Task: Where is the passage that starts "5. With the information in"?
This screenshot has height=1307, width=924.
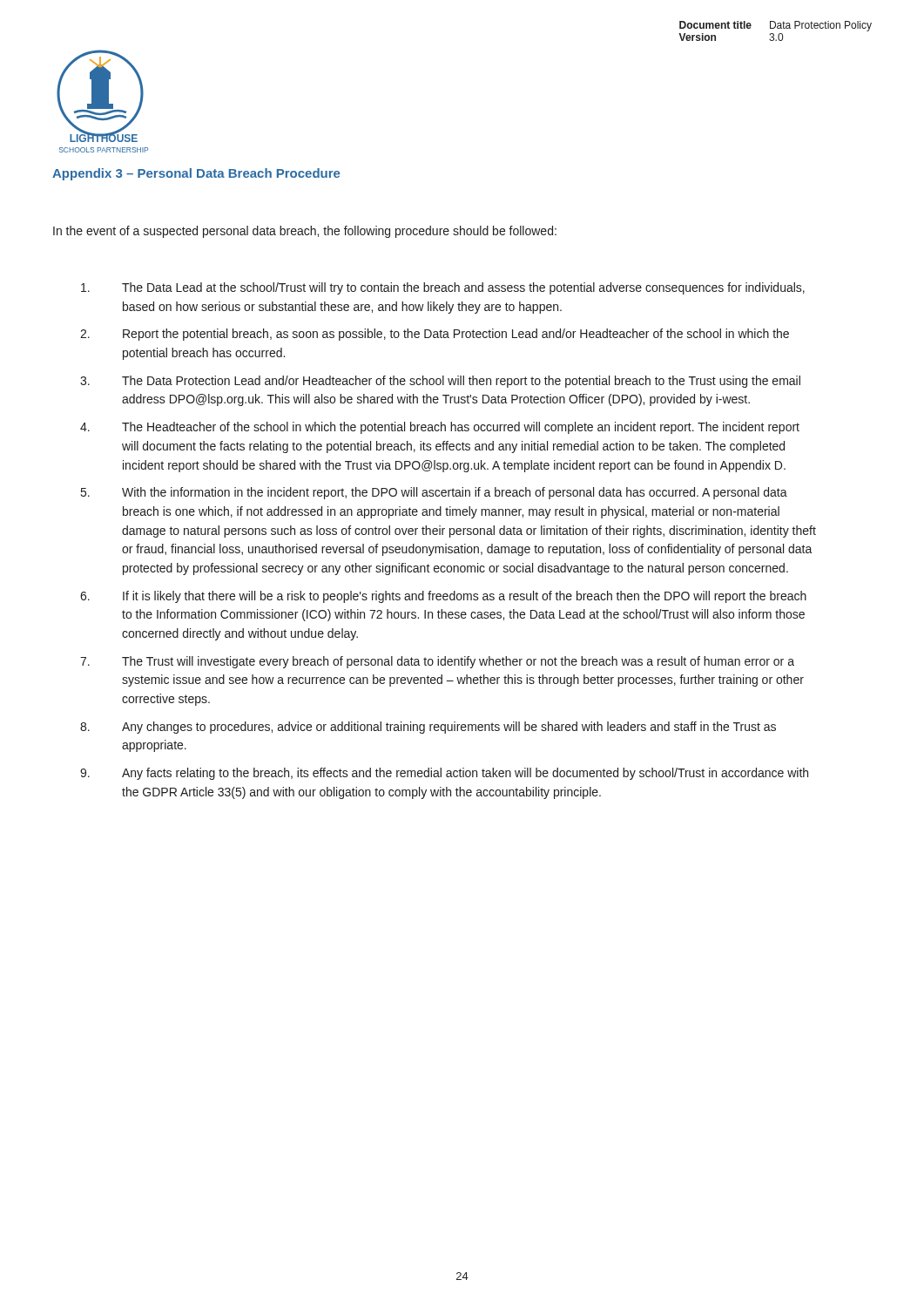Action: pyautogui.click(x=435, y=531)
